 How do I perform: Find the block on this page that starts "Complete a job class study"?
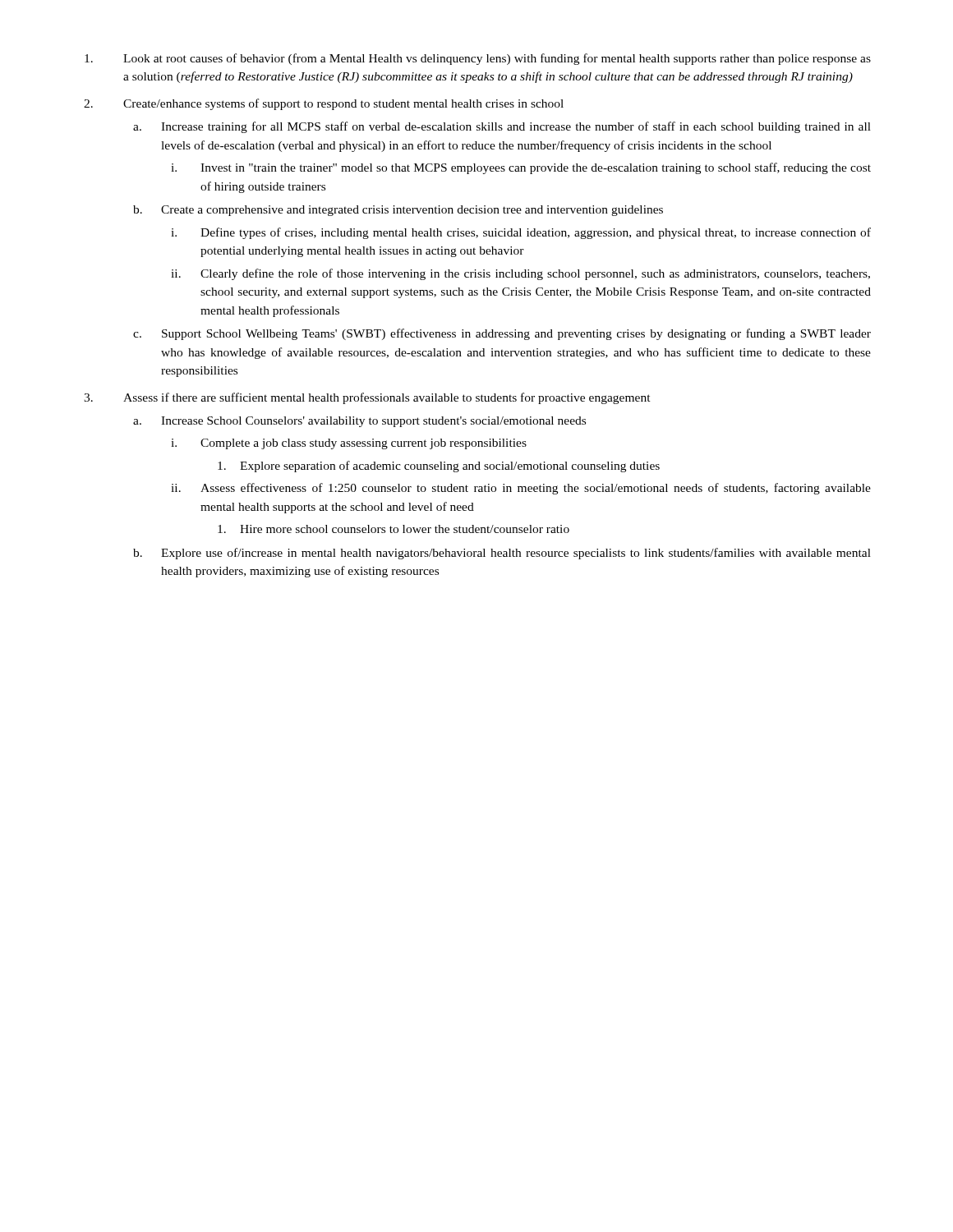click(x=536, y=455)
